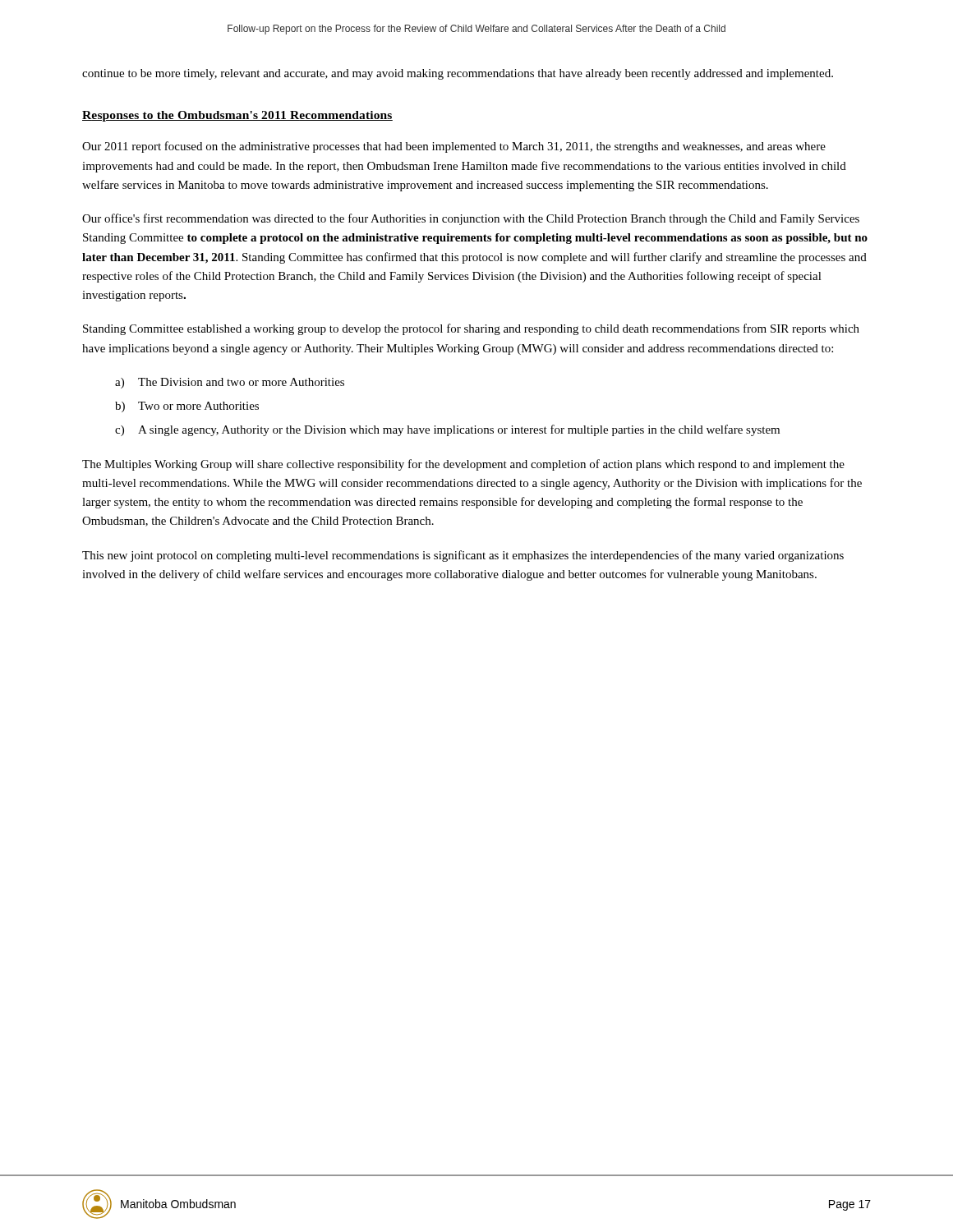Find the block on this page that starts "c) A single"
This screenshot has height=1232, width=953.
[493, 430]
